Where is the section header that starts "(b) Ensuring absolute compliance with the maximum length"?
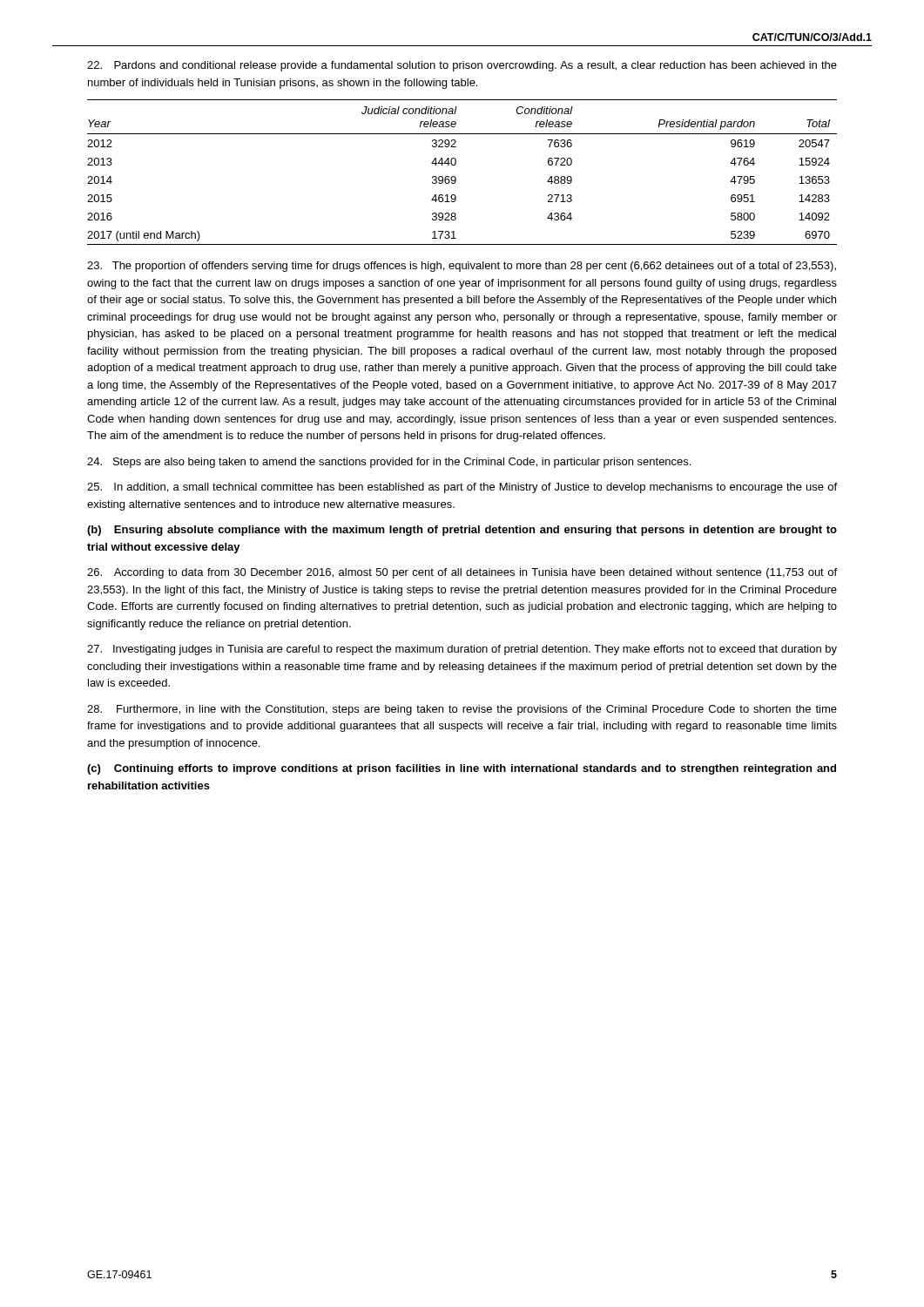The height and width of the screenshot is (1307, 924). pyautogui.click(x=462, y=538)
